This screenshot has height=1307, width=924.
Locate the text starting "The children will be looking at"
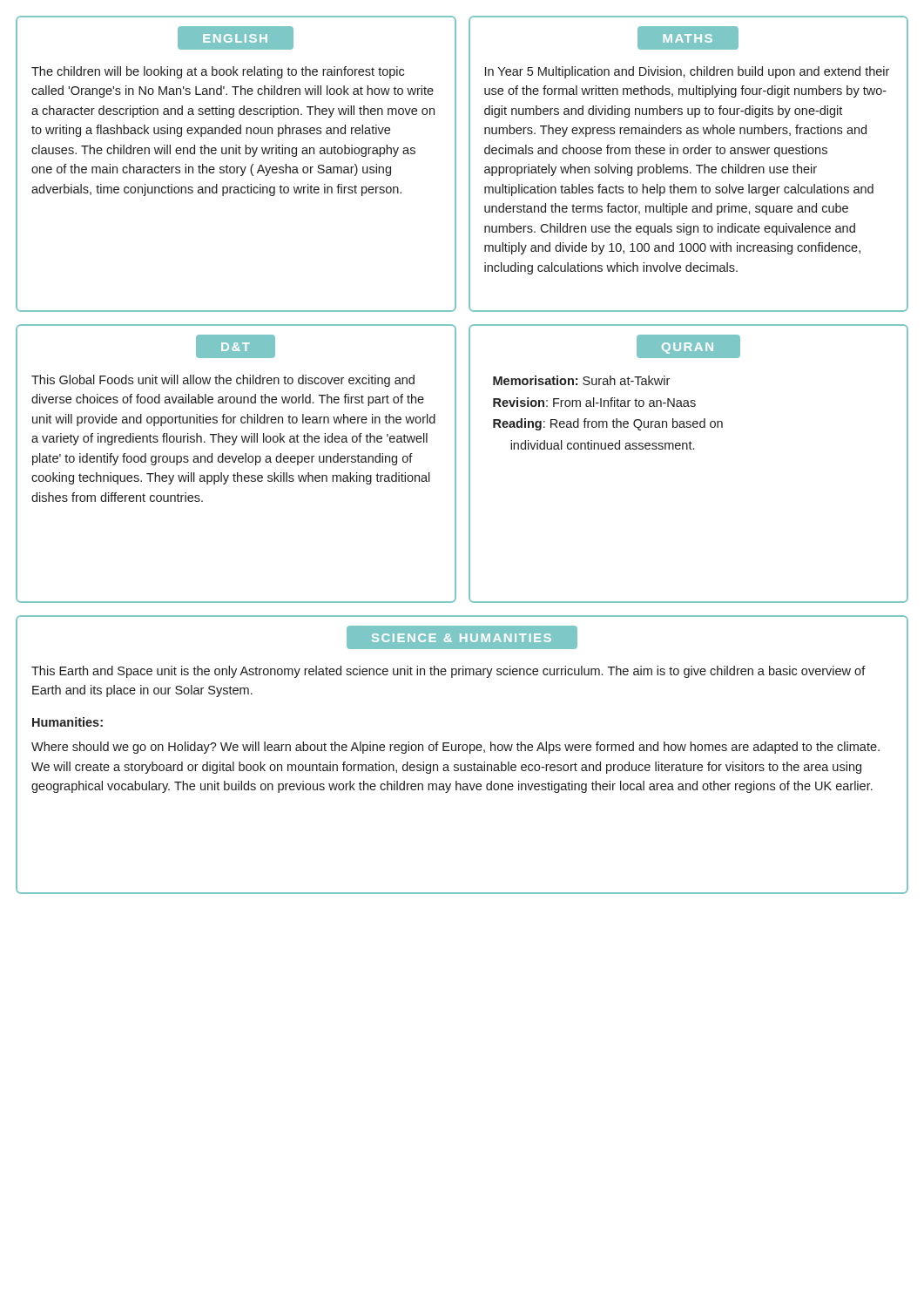pyautogui.click(x=233, y=130)
